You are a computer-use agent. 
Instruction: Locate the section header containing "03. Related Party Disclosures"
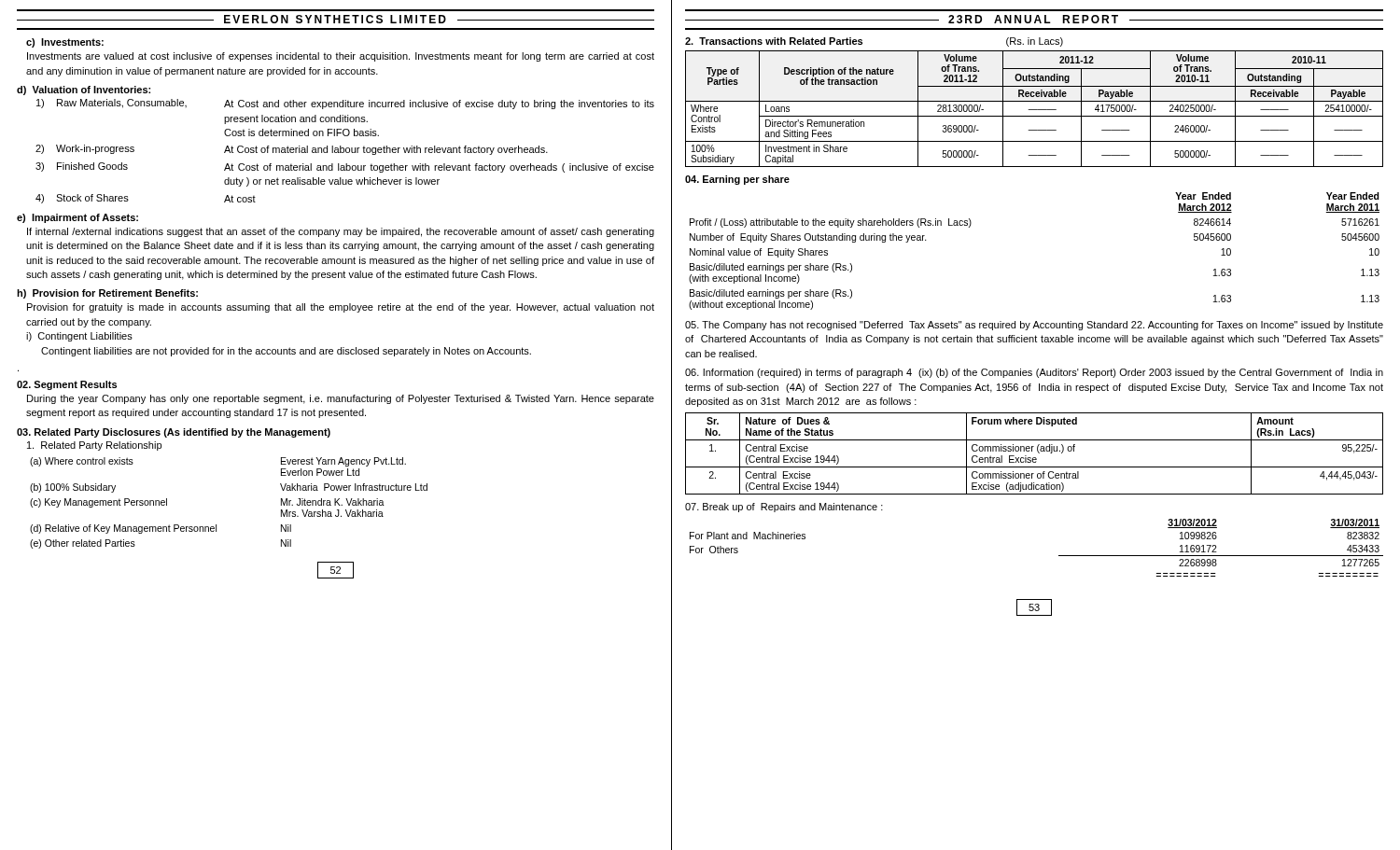[x=174, y=432]
